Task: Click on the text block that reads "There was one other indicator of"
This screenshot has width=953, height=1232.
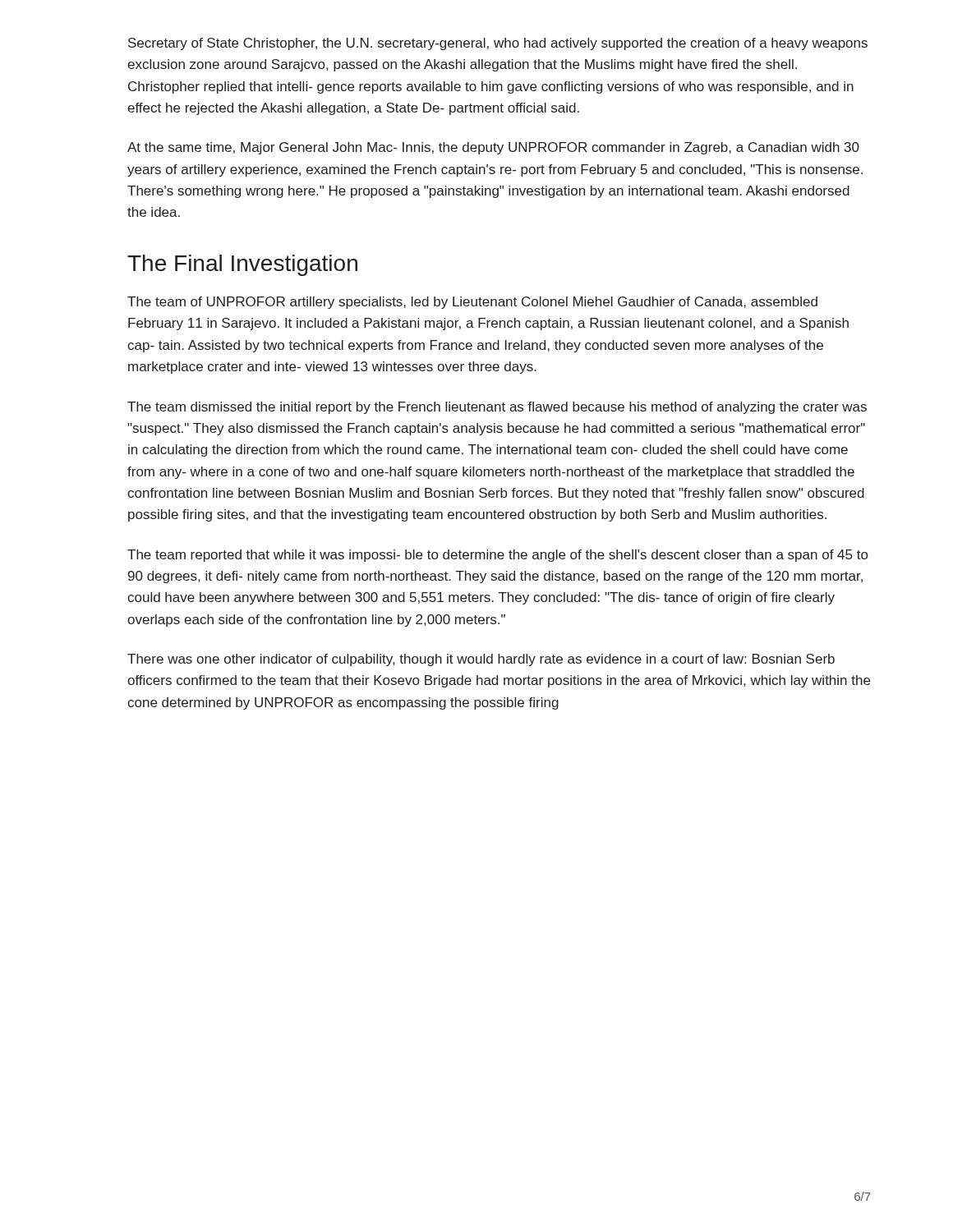Action: point(499,681)
